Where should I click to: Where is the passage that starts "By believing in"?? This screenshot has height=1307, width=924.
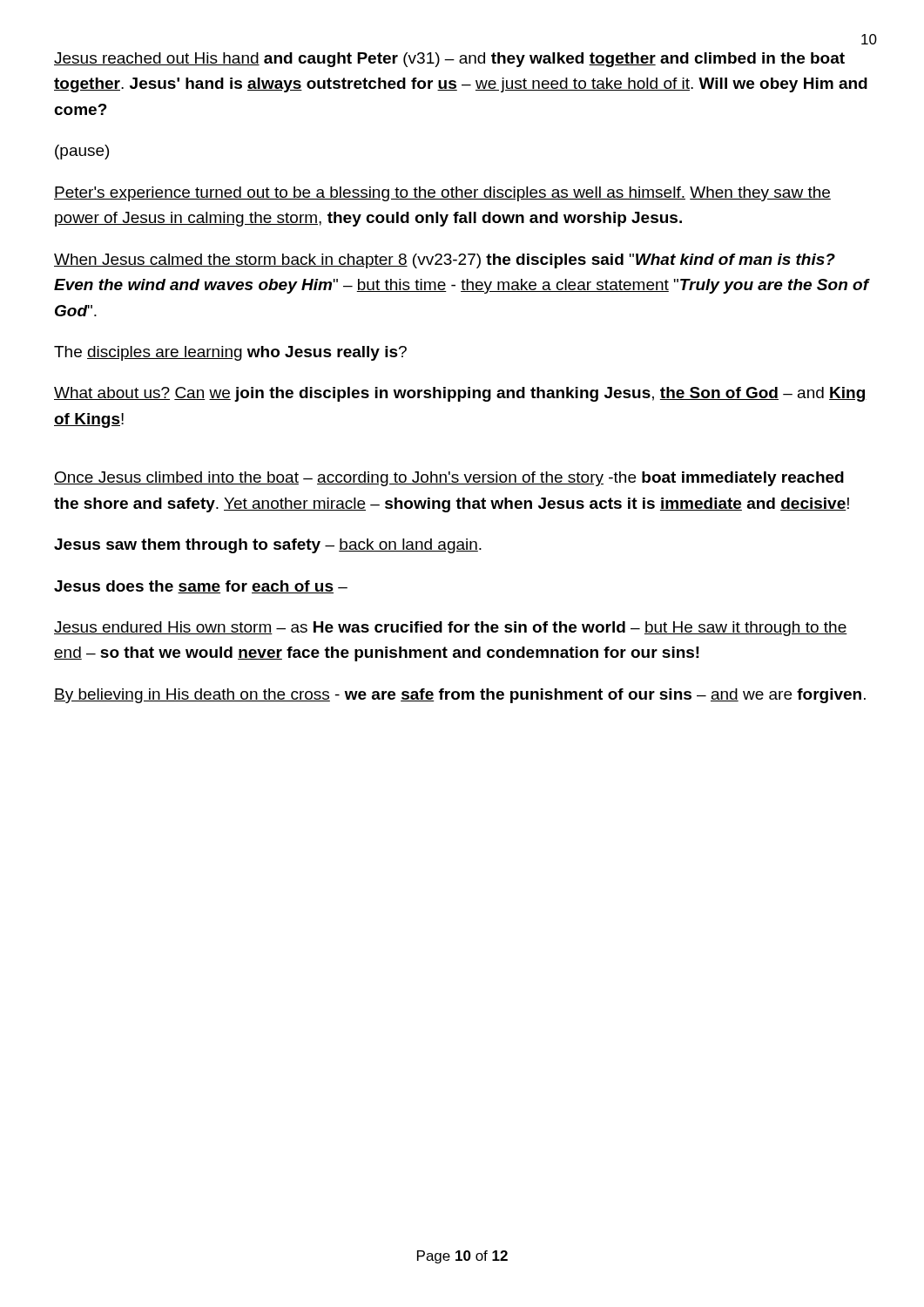click(x=460, y=694)
